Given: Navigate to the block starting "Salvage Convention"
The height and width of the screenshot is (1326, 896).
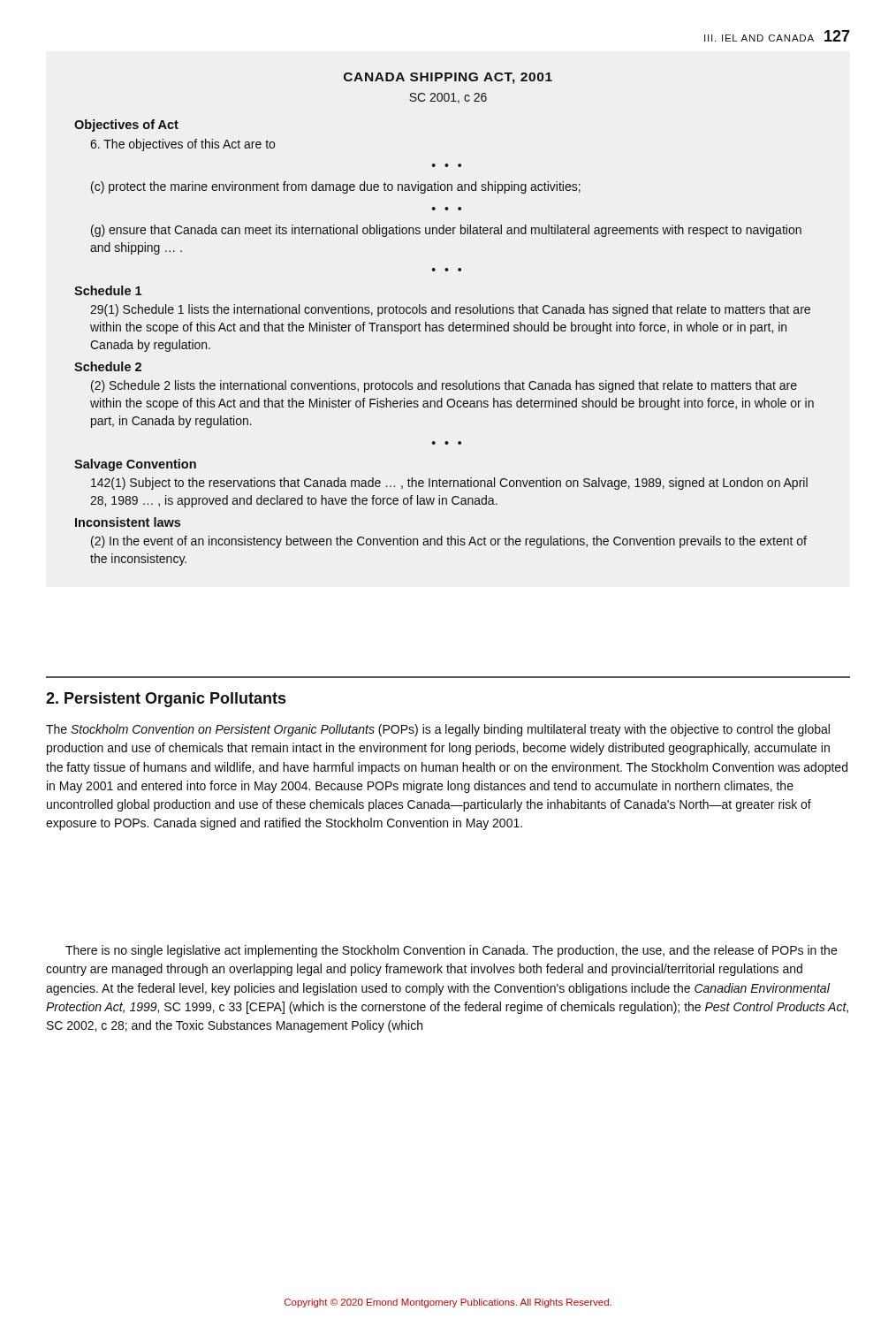Looking at the screenshot, I should [x=135, y=464].
